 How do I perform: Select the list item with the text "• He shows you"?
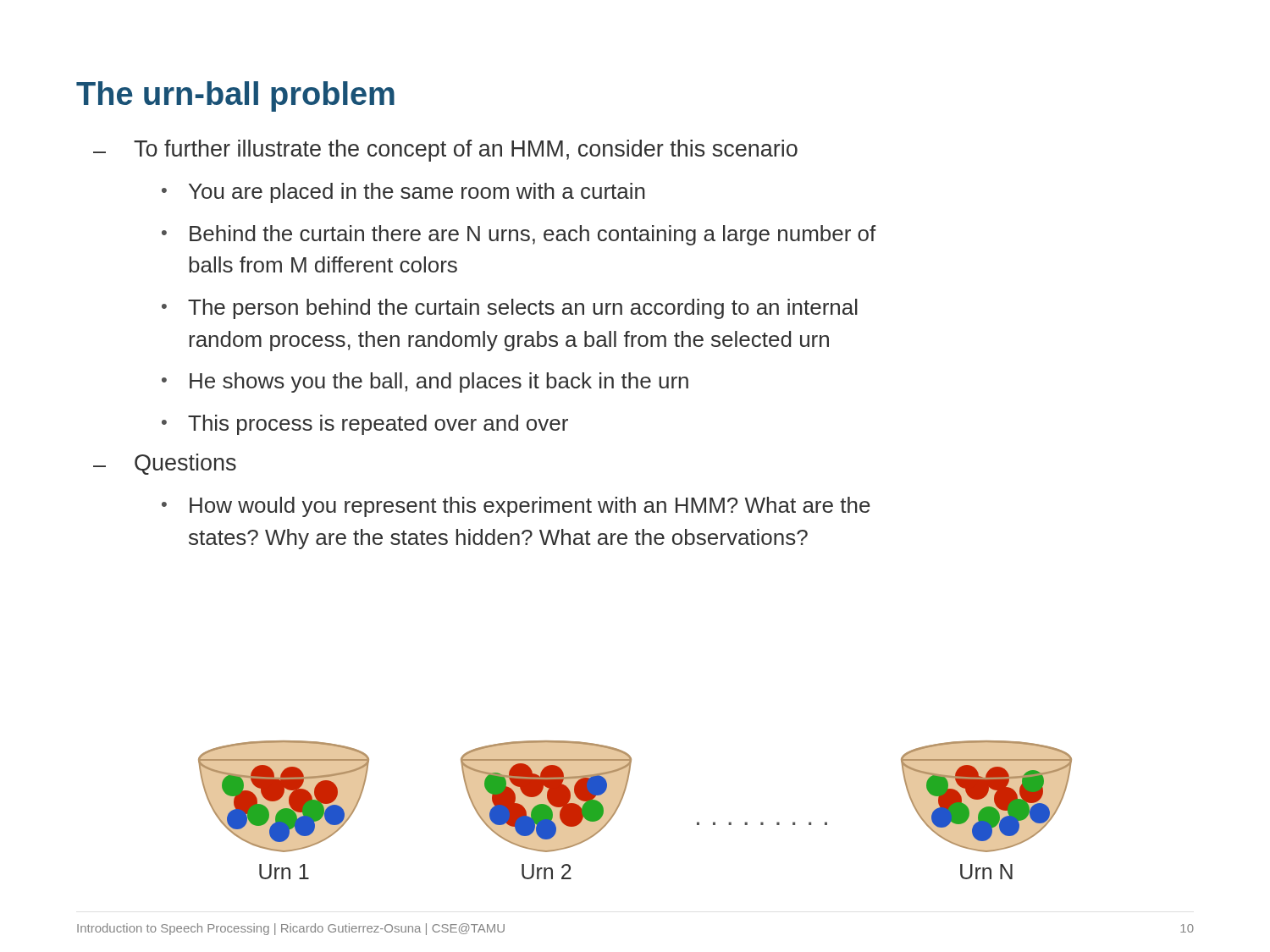tap(425, 382)
